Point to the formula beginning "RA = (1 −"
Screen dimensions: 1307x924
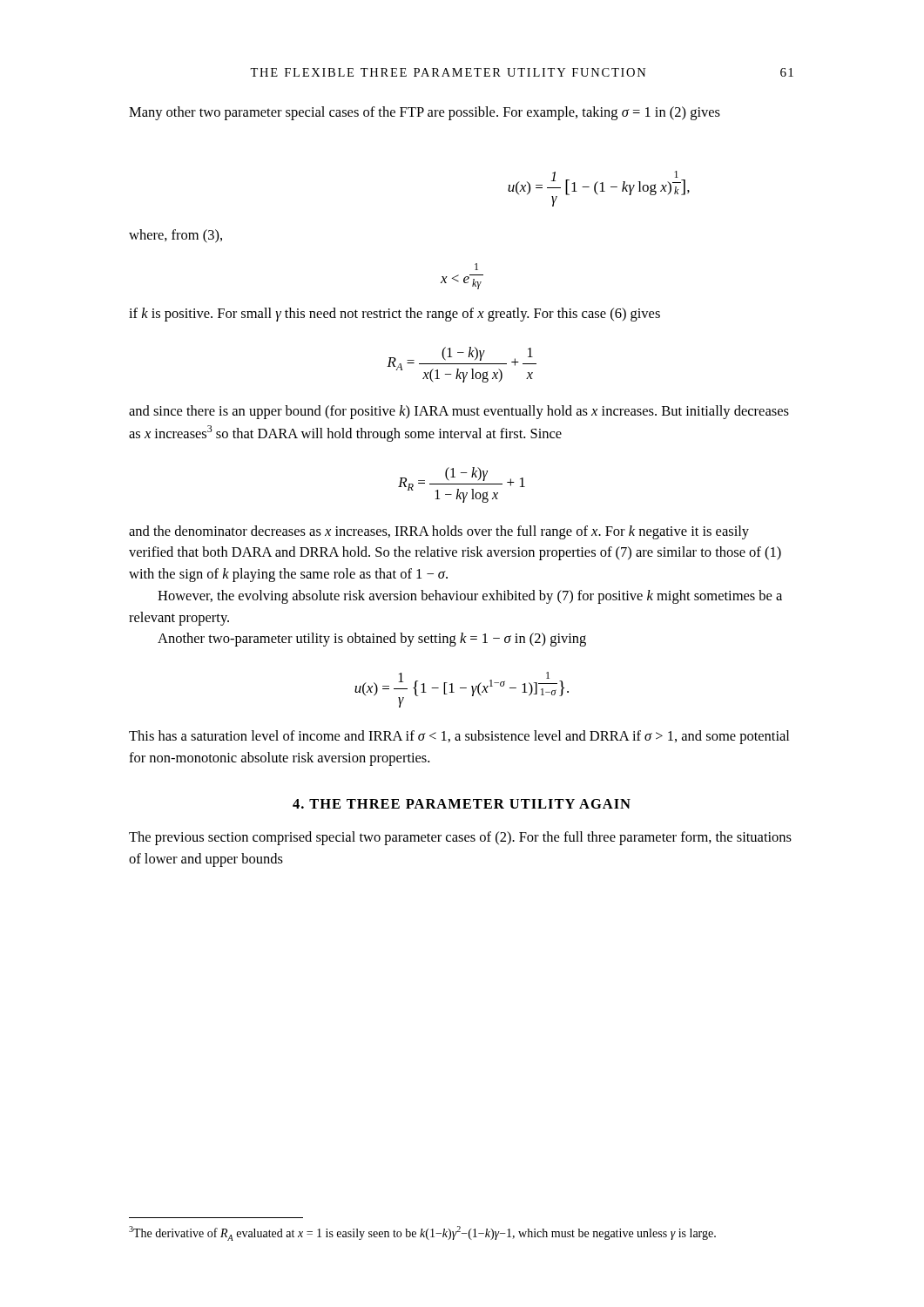pyautogui.click(x=462, y=363)
